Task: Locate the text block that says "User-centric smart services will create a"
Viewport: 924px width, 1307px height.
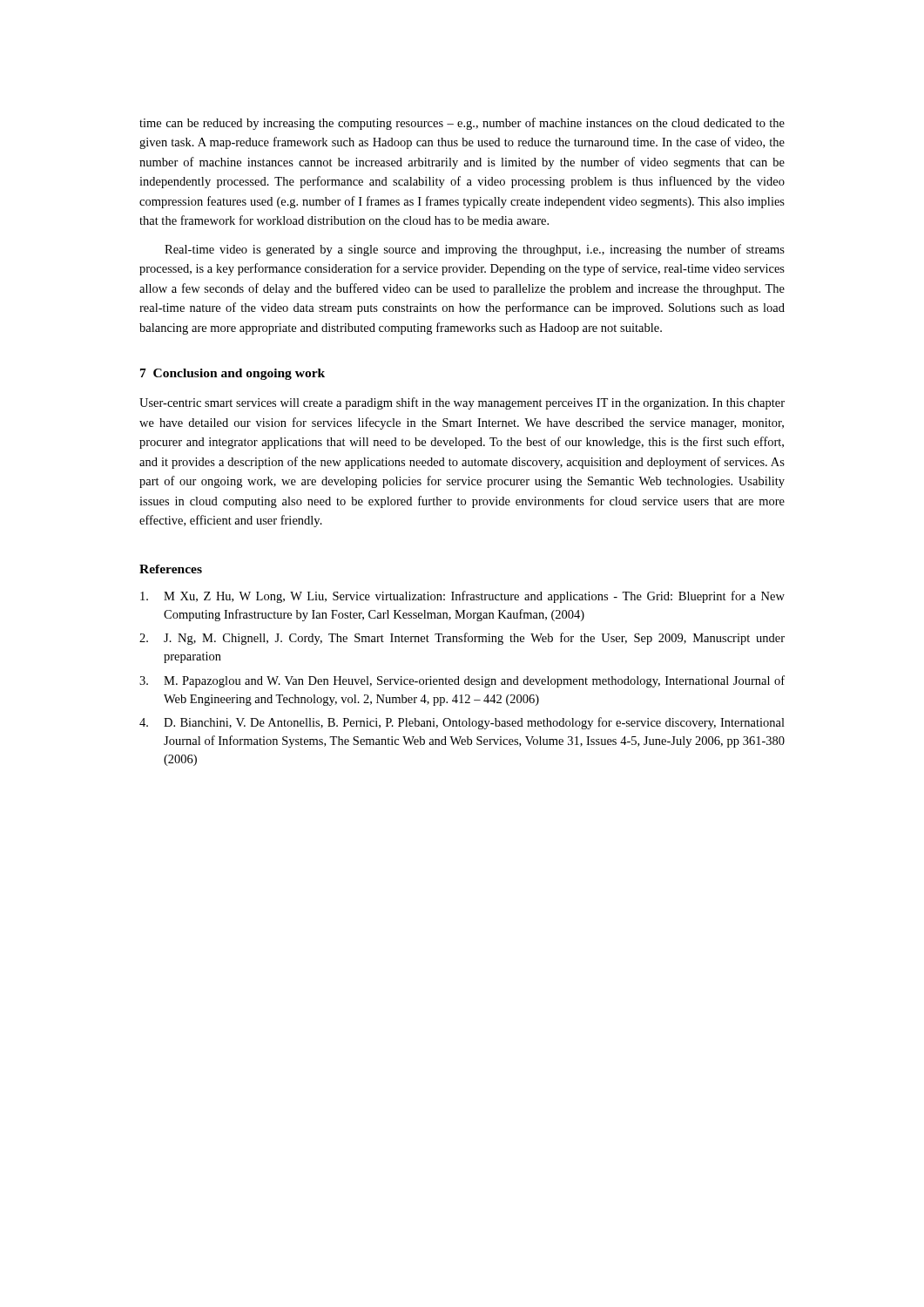Action: [x=462, y=462]
